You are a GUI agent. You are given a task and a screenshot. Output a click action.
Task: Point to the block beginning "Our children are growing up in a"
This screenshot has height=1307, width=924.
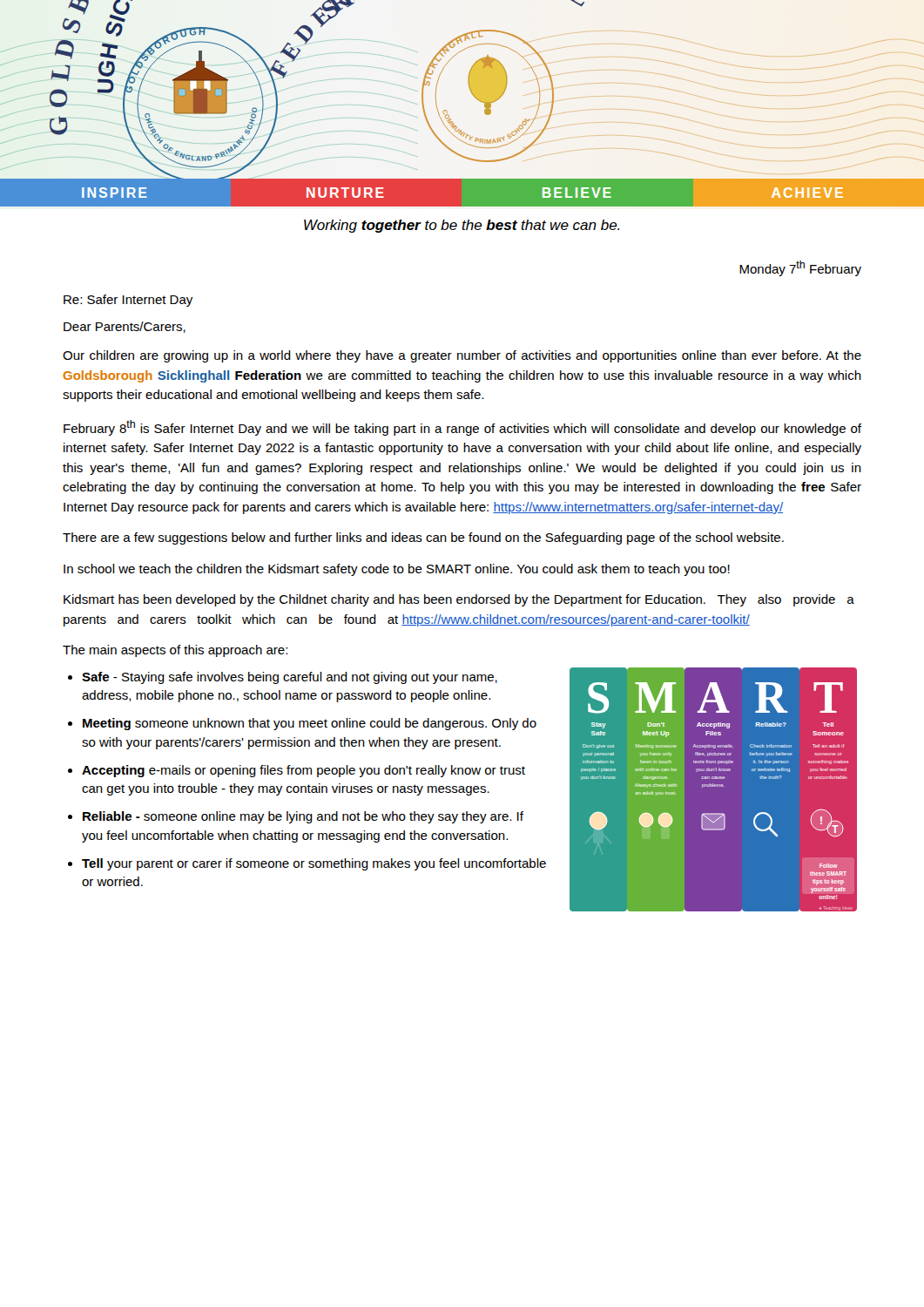[462, 375]
